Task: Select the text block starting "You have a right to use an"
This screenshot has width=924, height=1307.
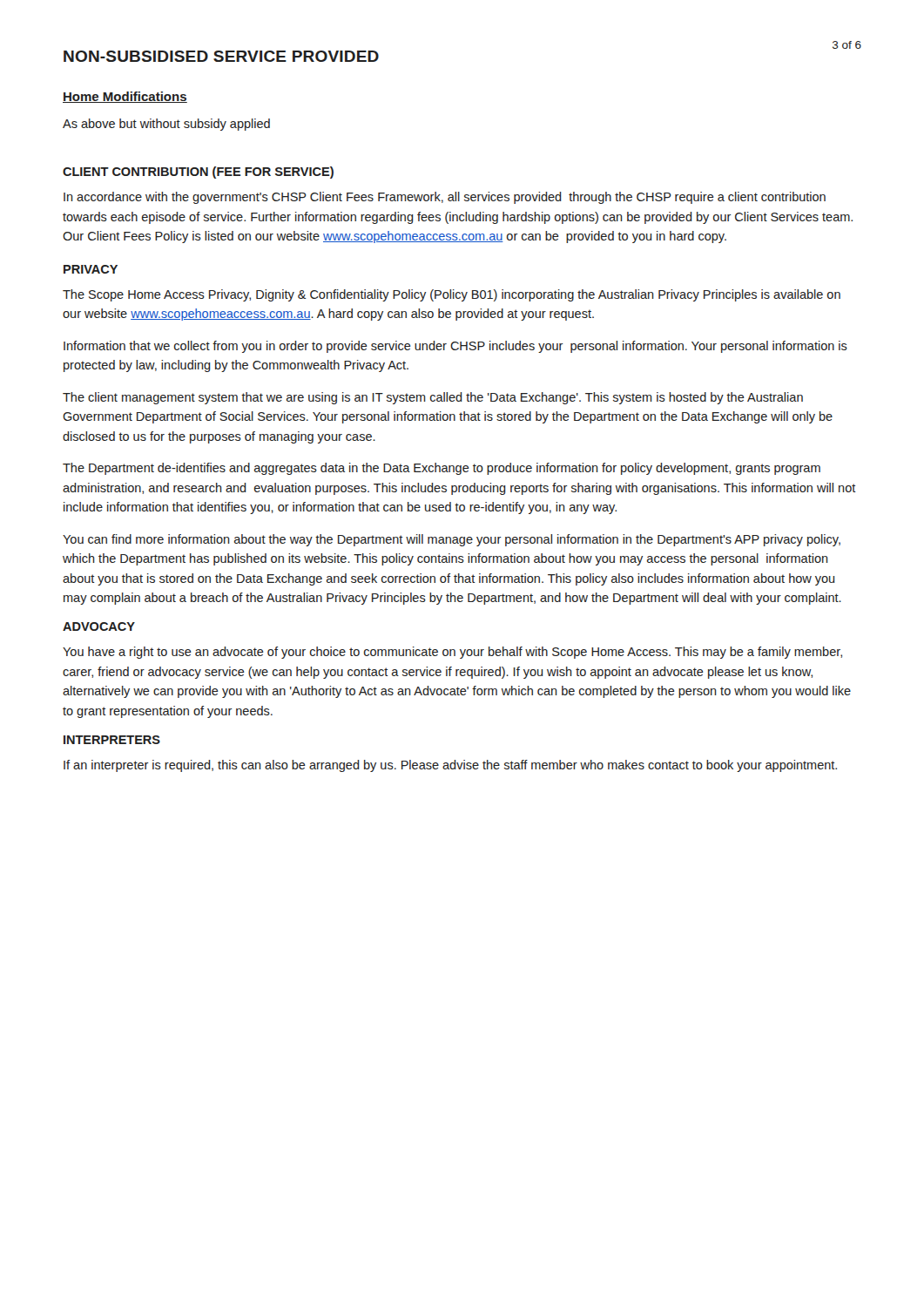Action: (x=457, y=681)
